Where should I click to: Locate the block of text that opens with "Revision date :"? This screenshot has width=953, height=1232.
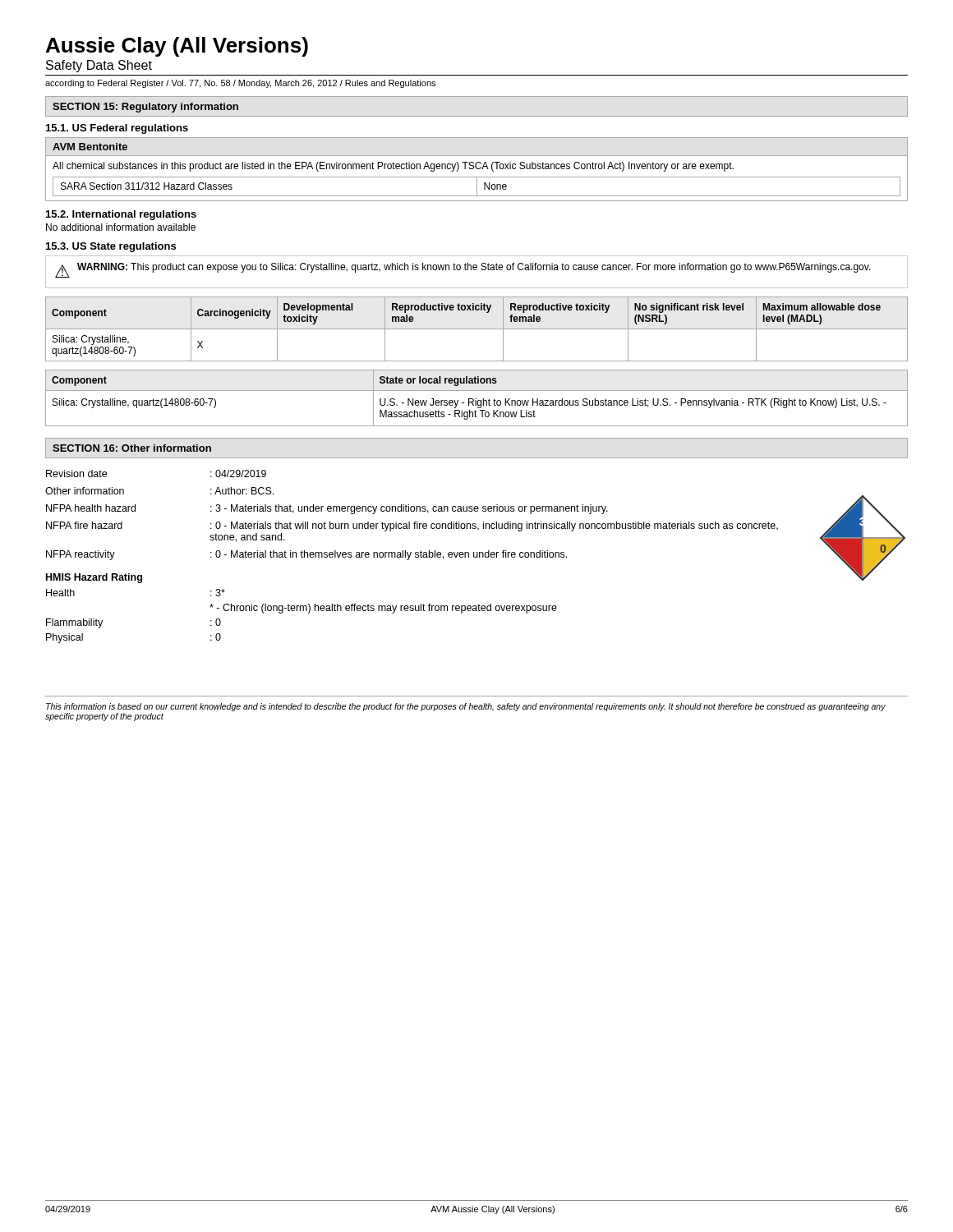pyautogui.click(x=75, y=473)
